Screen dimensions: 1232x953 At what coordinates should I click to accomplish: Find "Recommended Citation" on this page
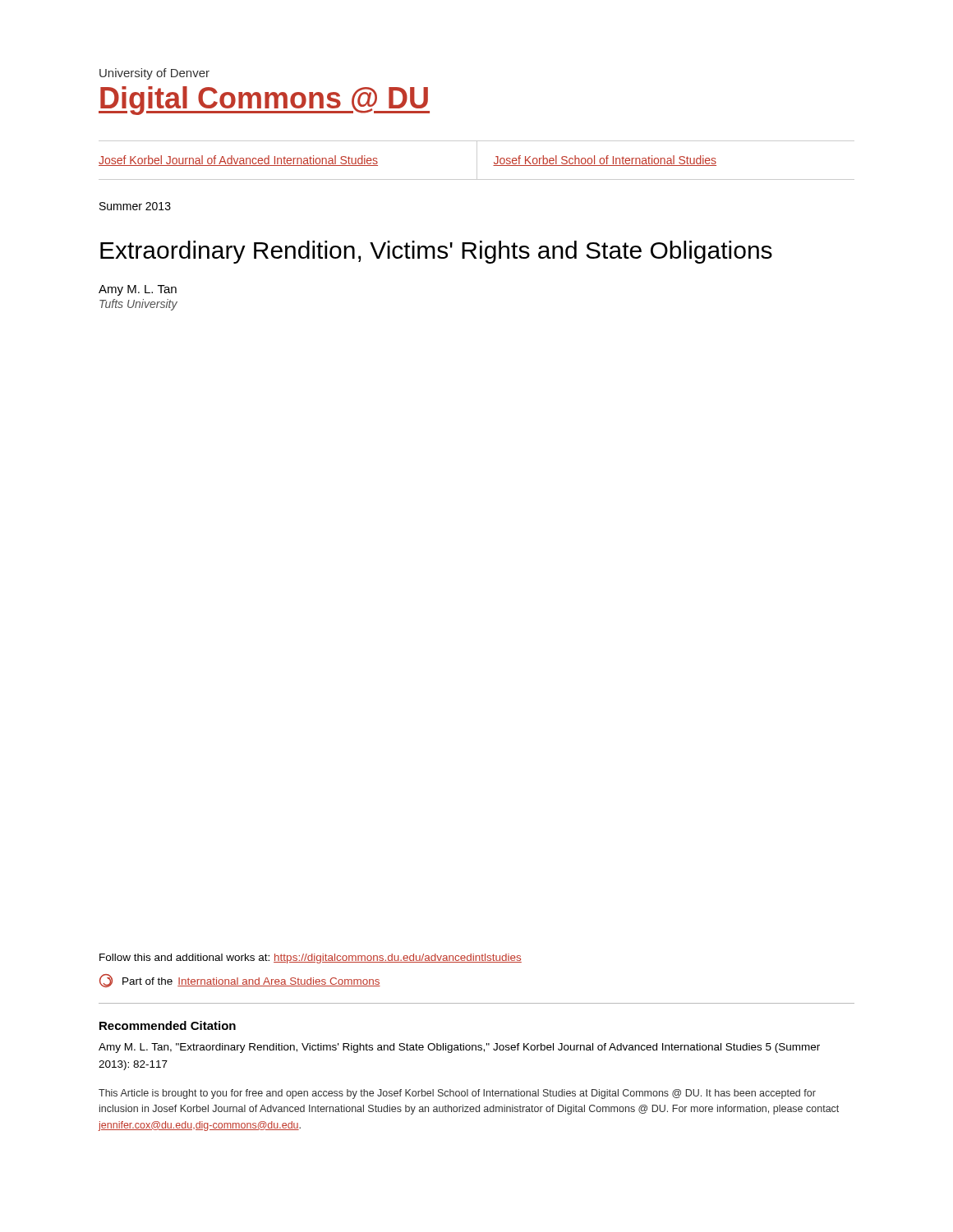pyautogui.click(x=167, y=1026)
